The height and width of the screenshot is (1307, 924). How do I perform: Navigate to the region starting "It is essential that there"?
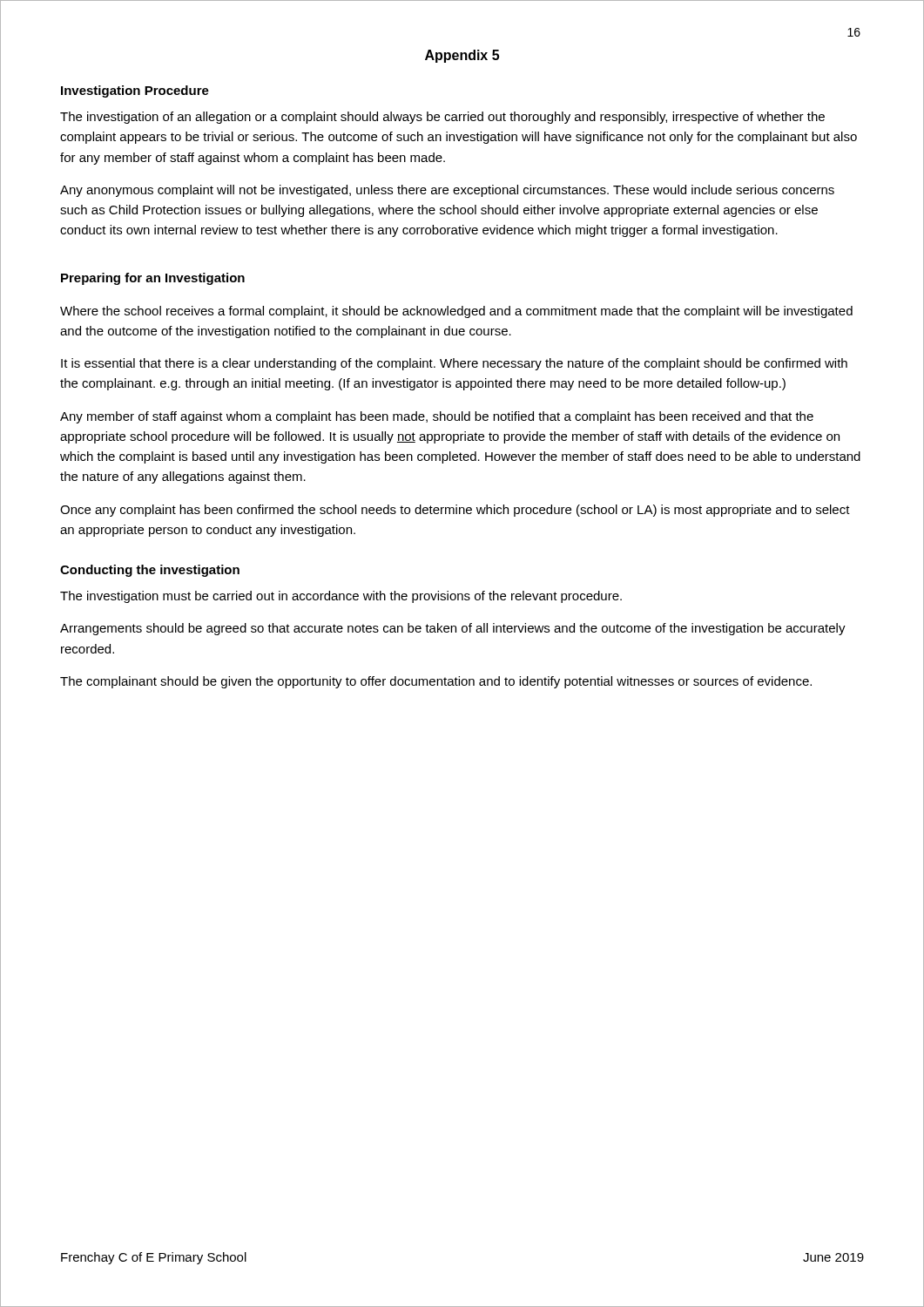tap(454, 373)
